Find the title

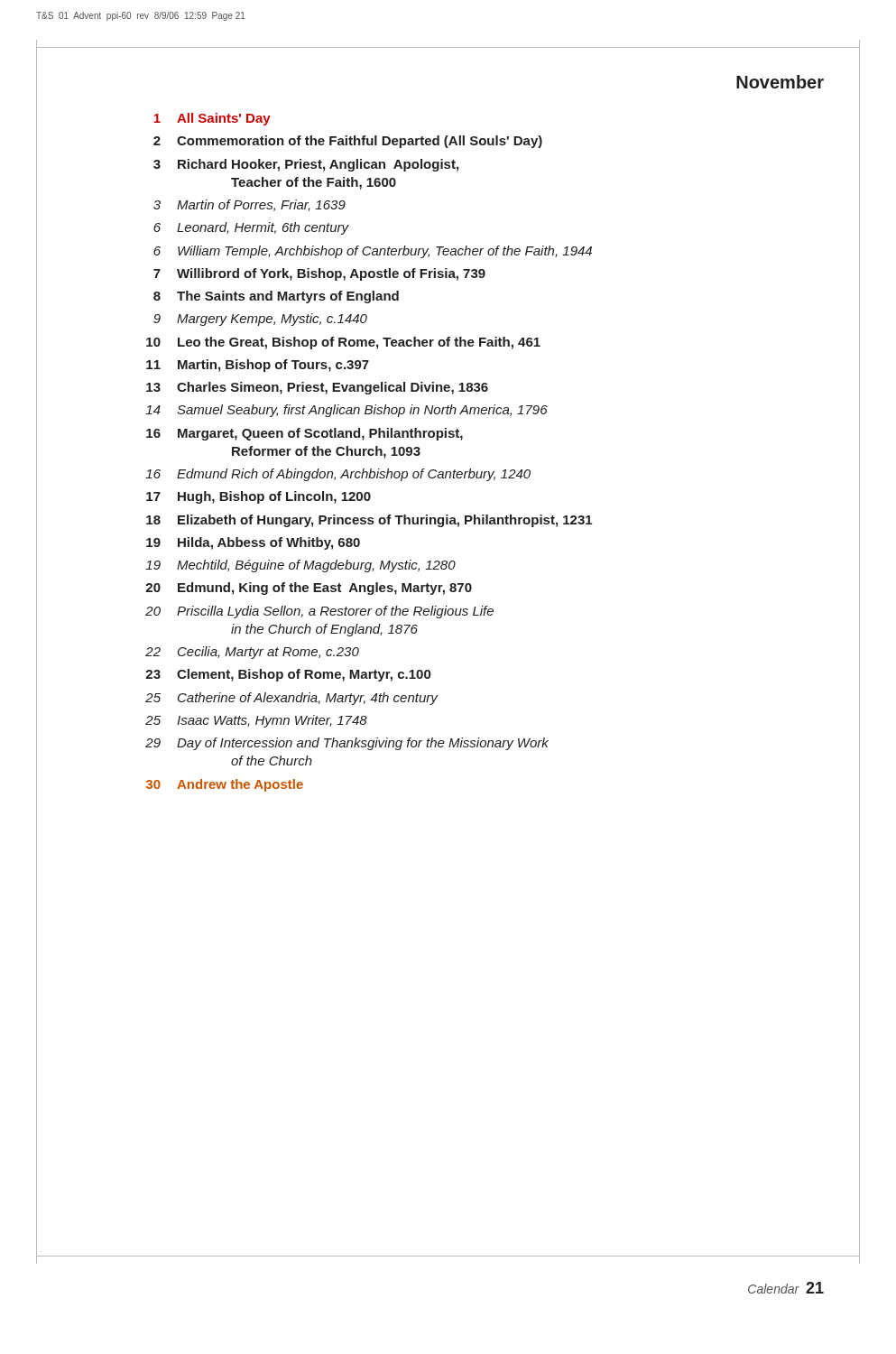[x=780, y=82]
